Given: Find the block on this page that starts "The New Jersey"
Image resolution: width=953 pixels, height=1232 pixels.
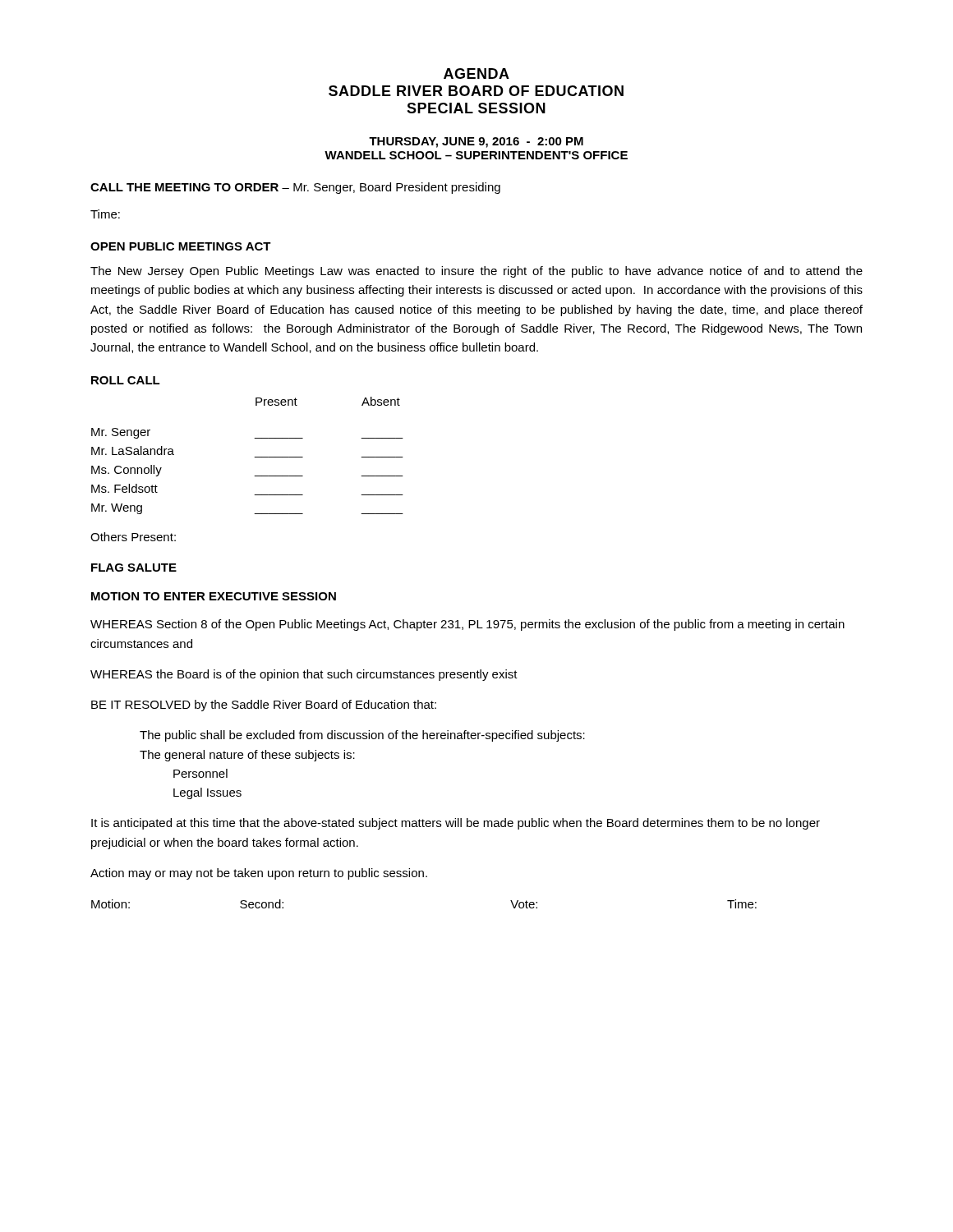Looking at the screenshot, I should point(476,309).
